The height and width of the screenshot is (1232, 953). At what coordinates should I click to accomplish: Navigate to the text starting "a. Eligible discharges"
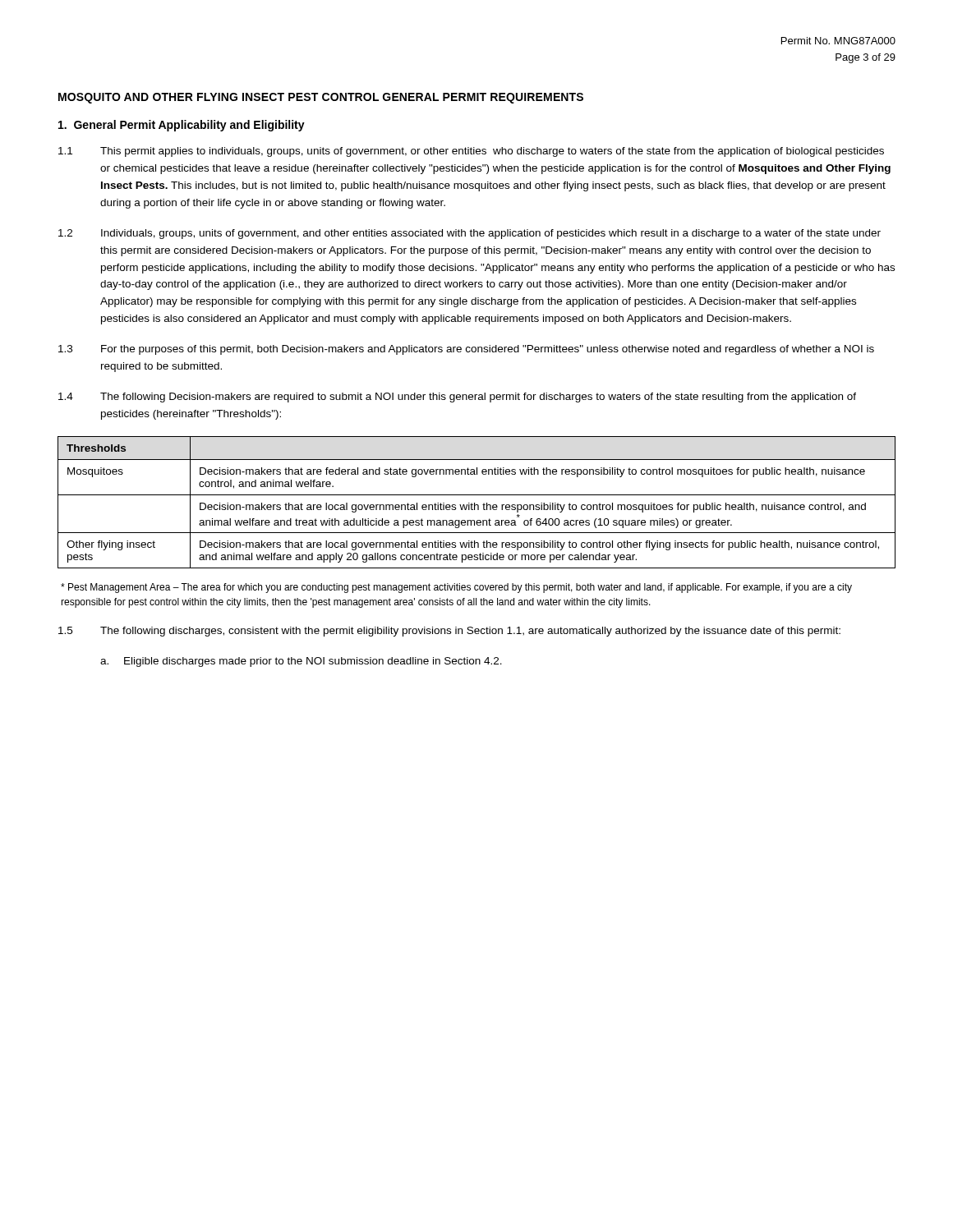[498, 662]
